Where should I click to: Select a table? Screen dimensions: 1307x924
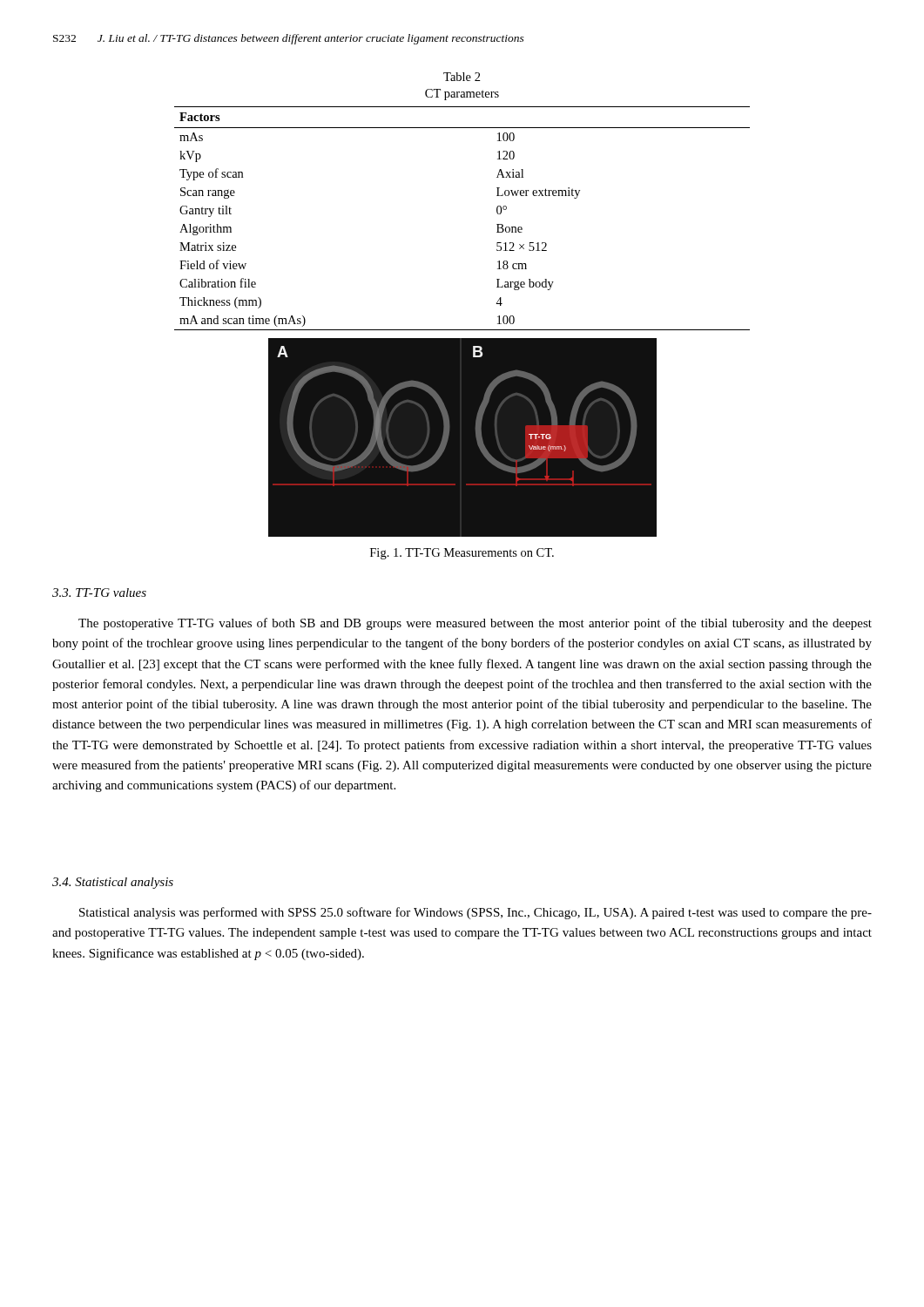point(462,218)
